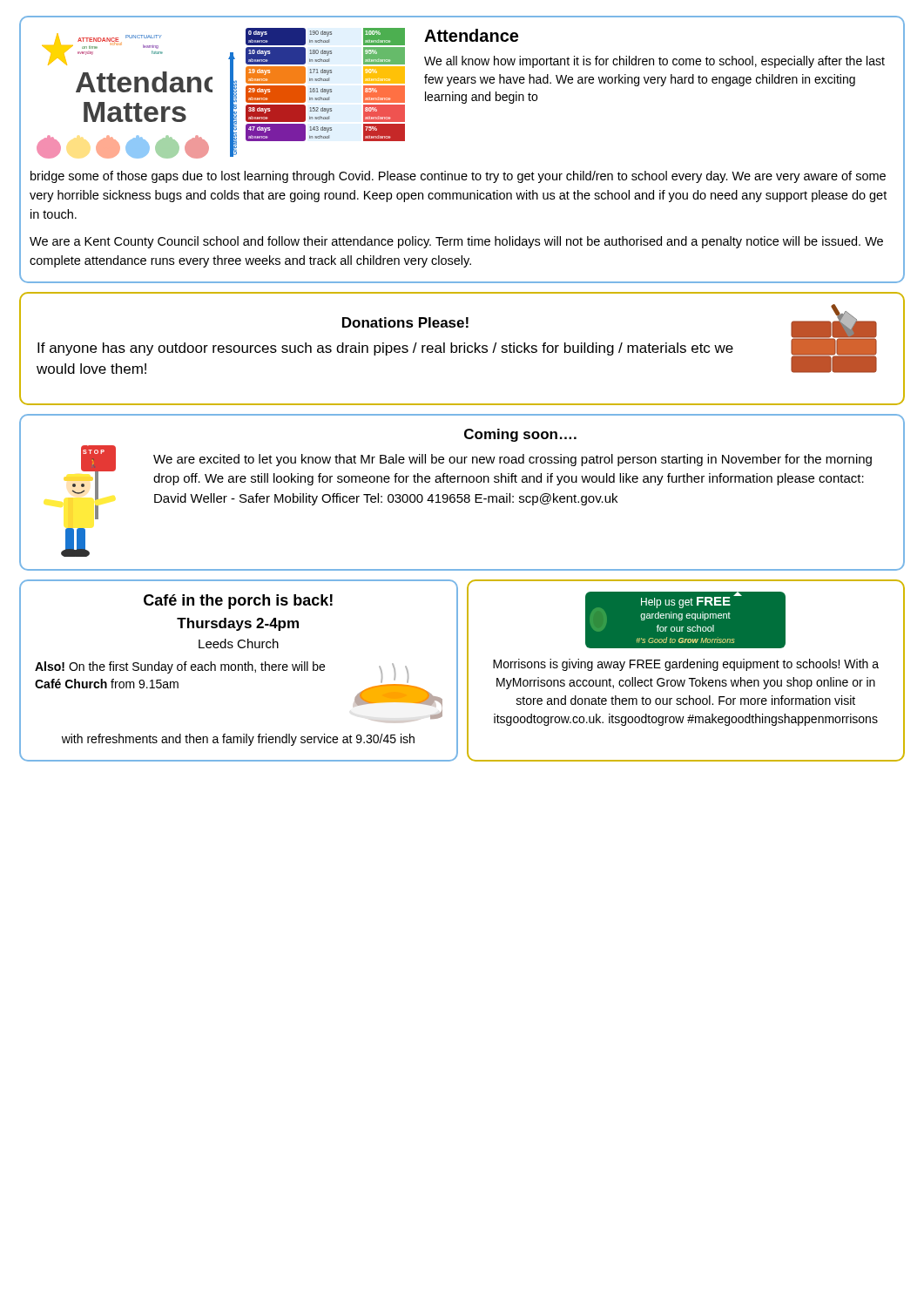Click on the text block containing "If anyone has any"
This screenshot has height=1307, width=924.
click(x=385, y=358)
